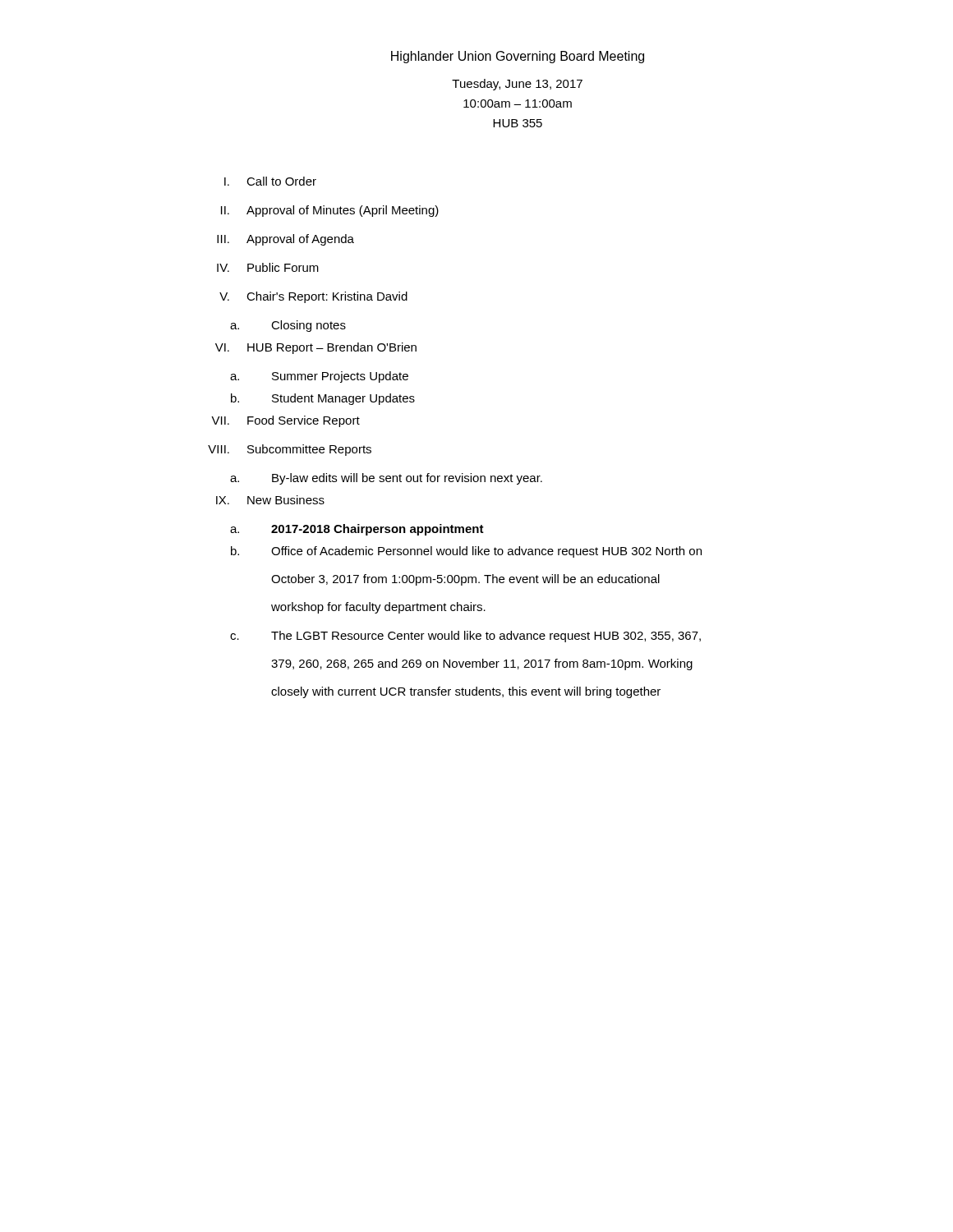Locate the text starting "VIII. Subcommittee Reports"
The height and width of the screenshot is (1232, 953).
290,450
